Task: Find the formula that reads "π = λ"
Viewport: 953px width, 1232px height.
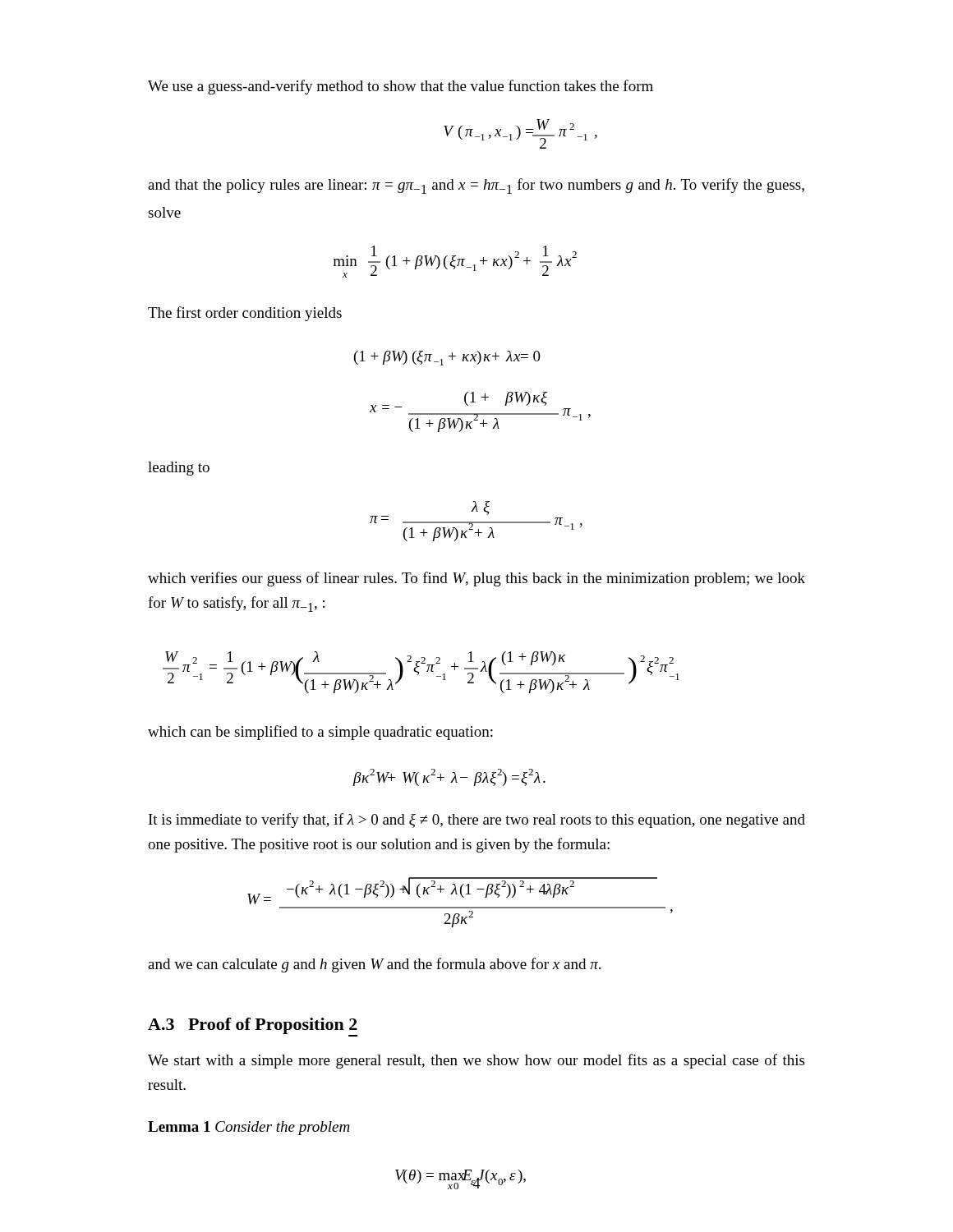Action: (x=476, y=523)
